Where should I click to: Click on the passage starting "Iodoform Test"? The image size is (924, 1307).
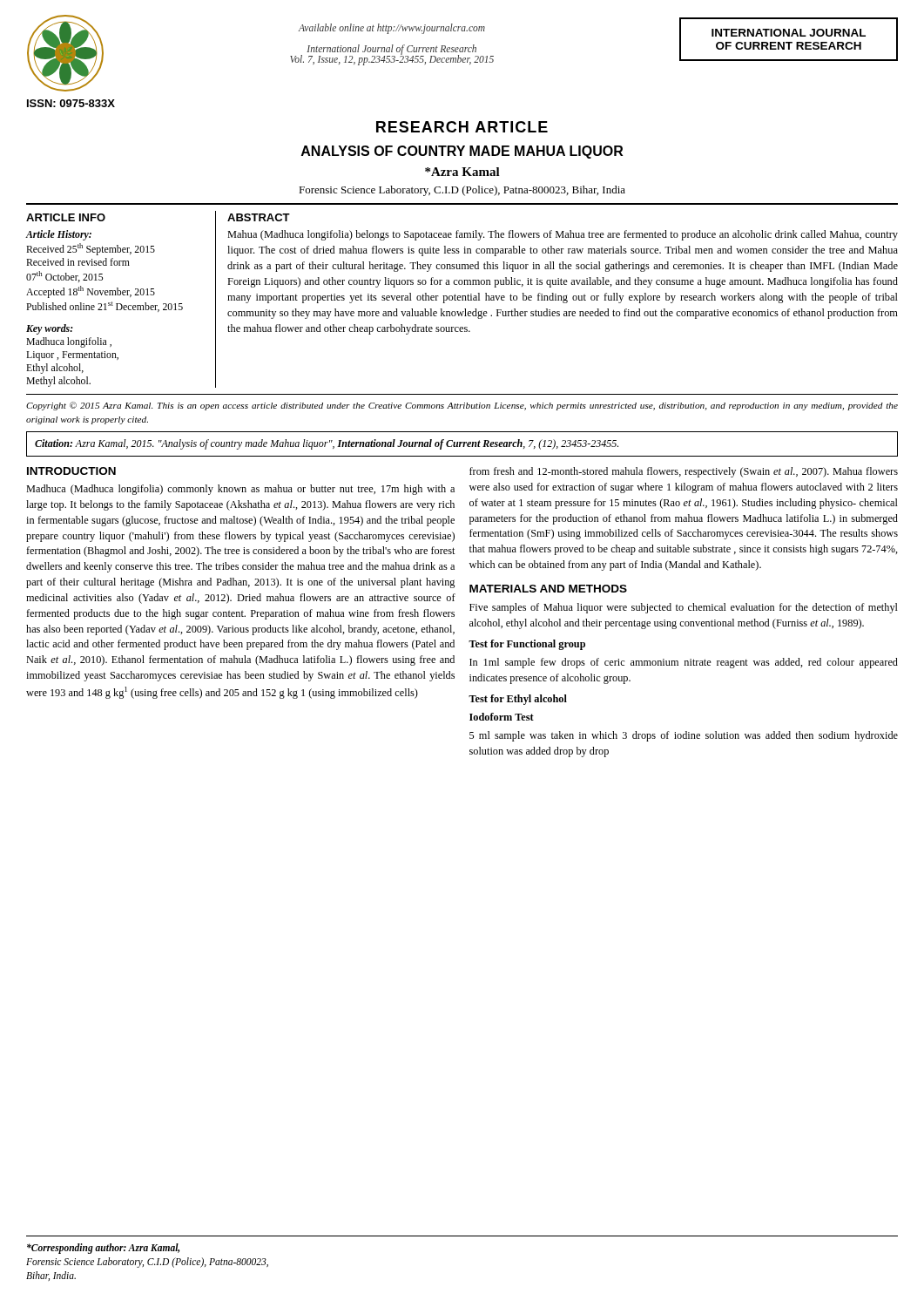click(x=501, y=717)
